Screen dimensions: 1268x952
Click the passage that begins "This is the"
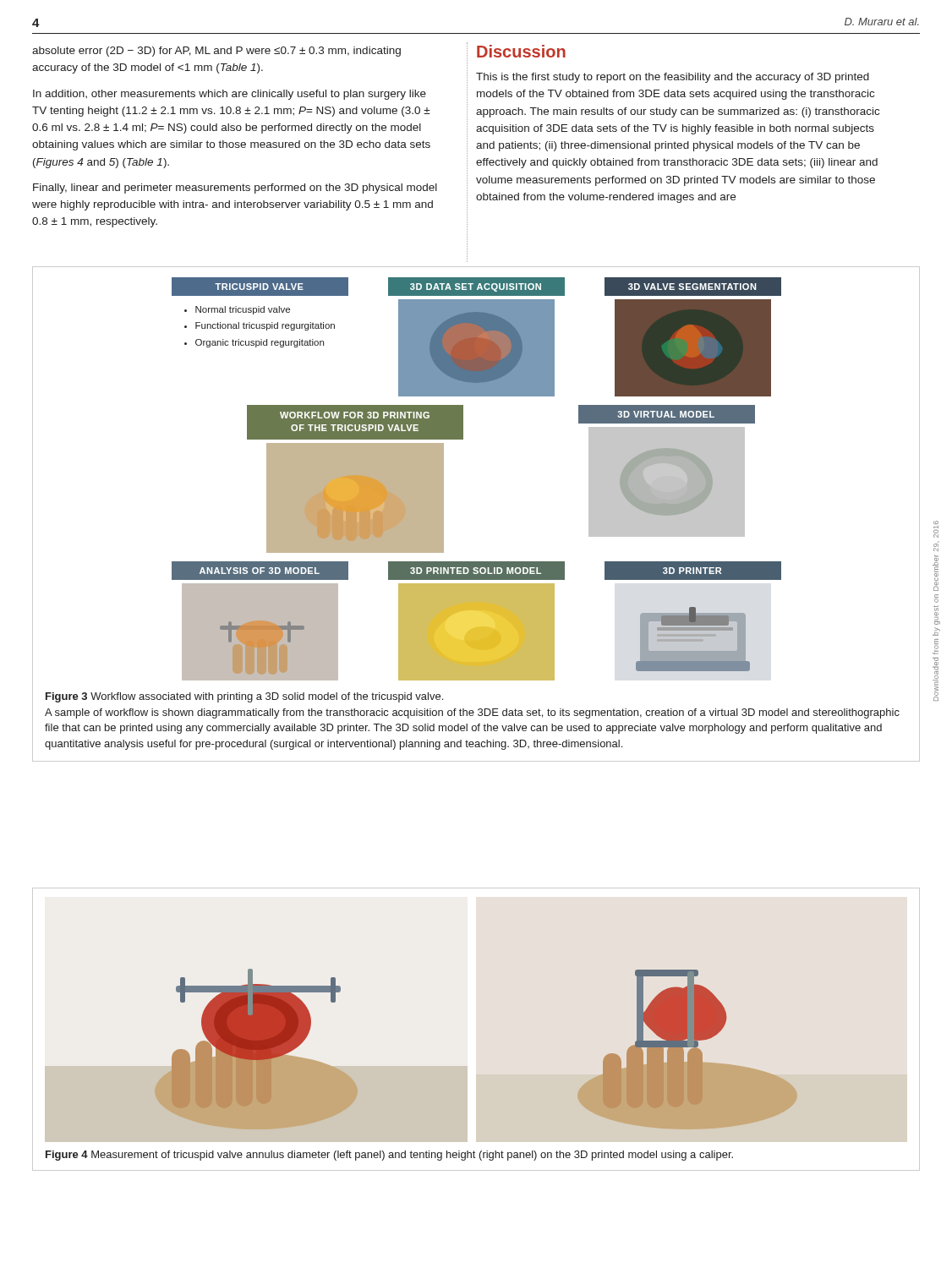pos(679,137)
